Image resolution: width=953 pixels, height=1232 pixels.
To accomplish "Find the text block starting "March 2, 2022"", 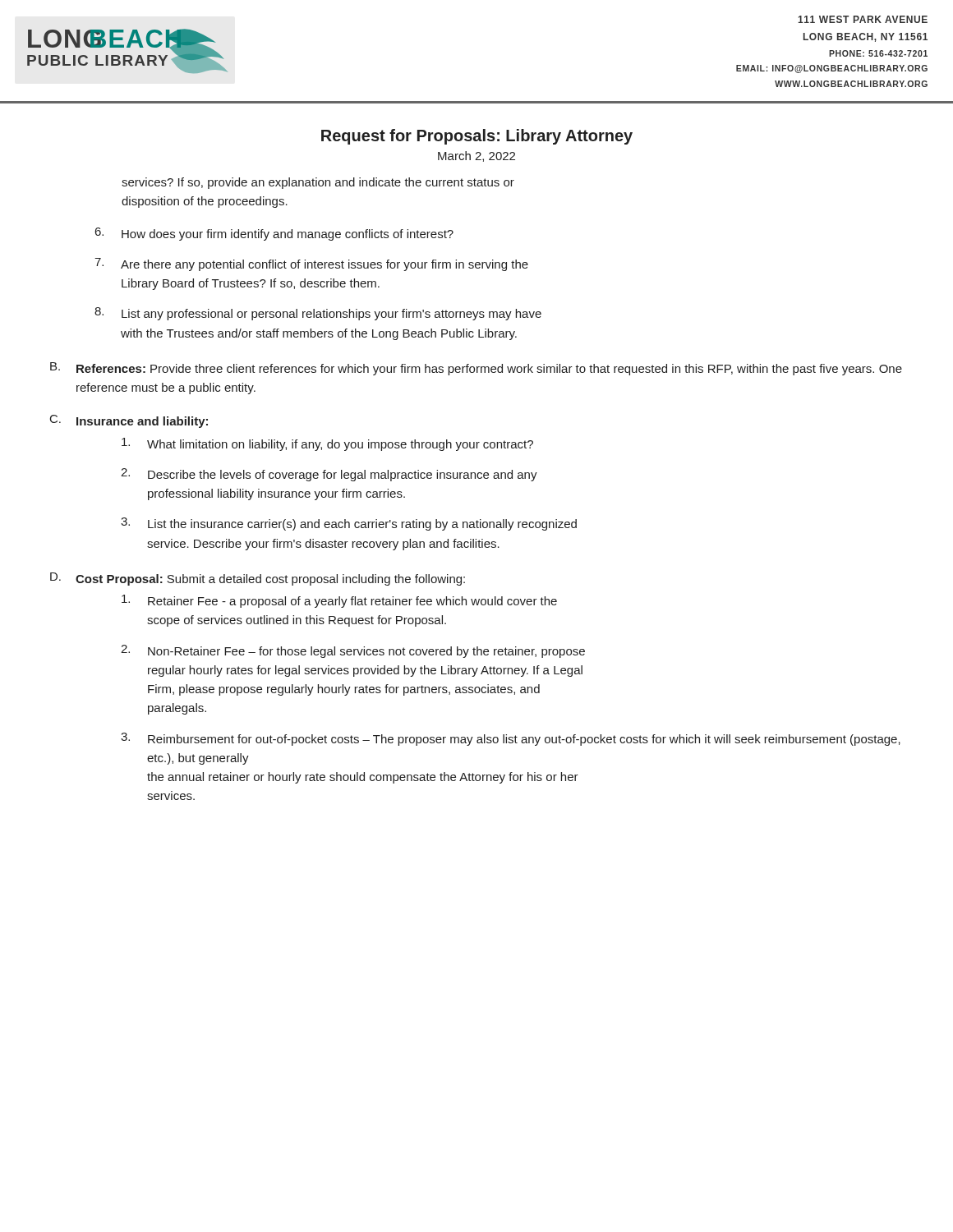I will (x=476, y=156).
